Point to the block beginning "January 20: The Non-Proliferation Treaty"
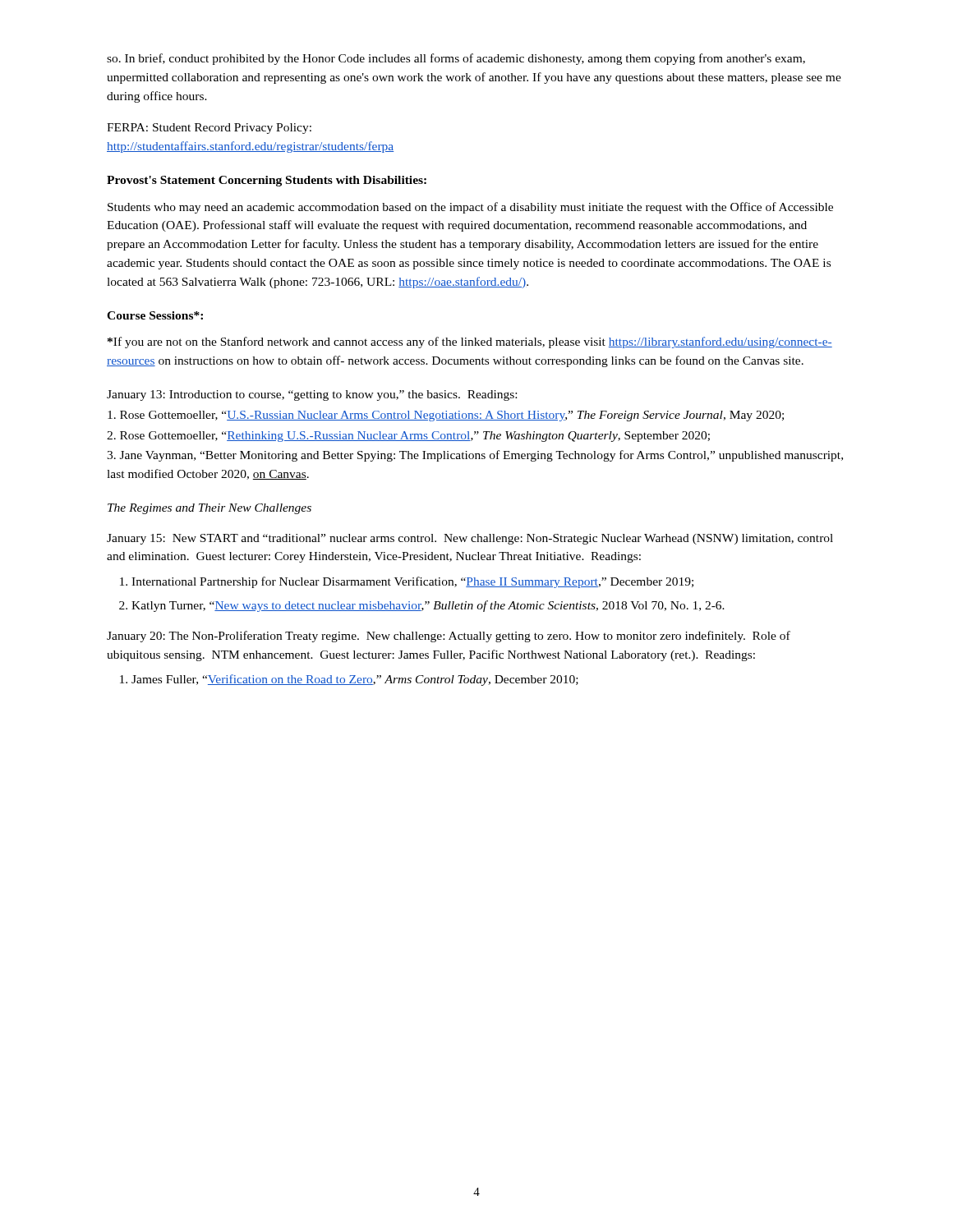This screenshot has width=953, height=1232. [x=448, y=644]
